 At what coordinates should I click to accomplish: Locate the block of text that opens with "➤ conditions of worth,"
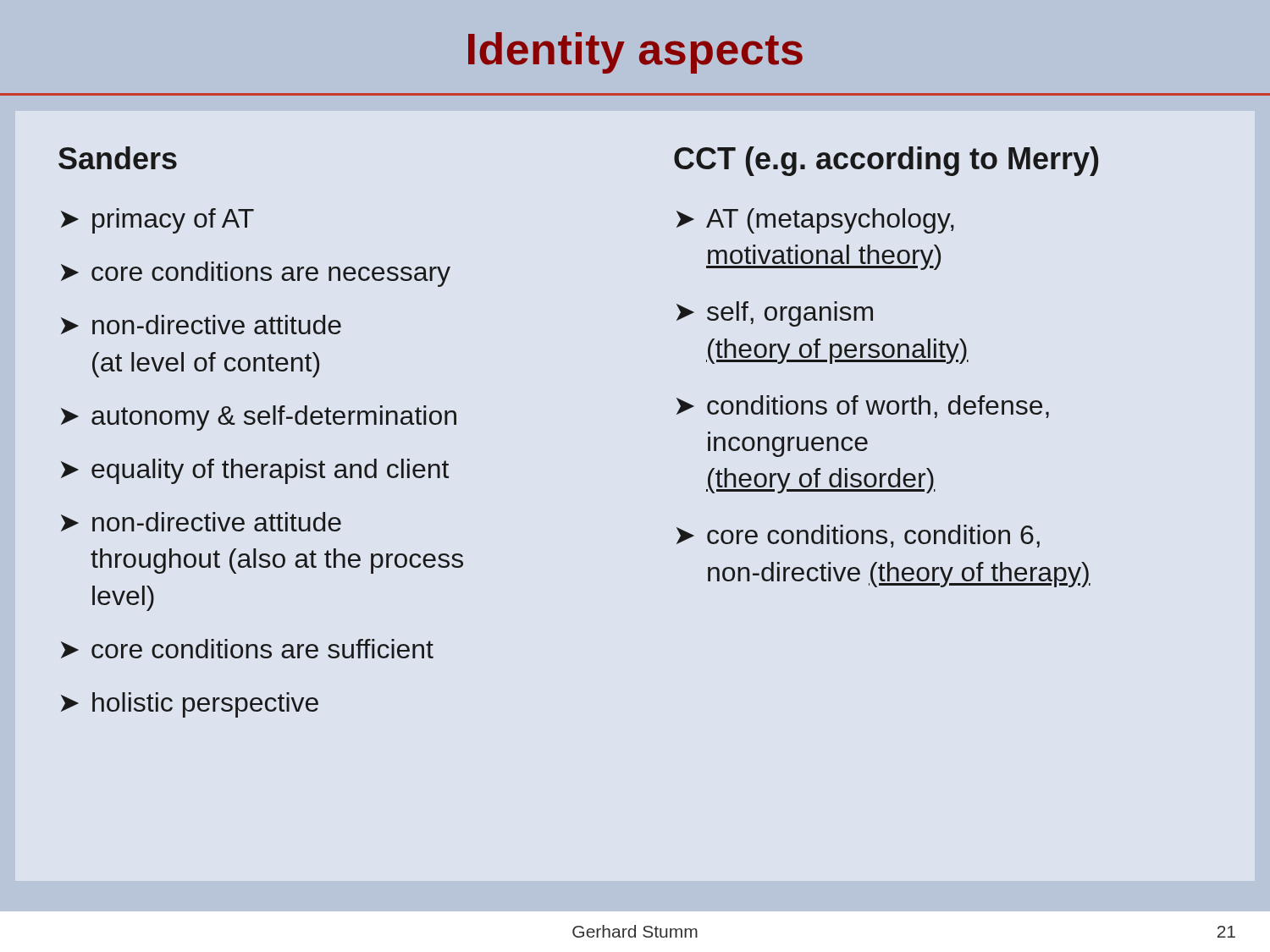pos(862,442)
